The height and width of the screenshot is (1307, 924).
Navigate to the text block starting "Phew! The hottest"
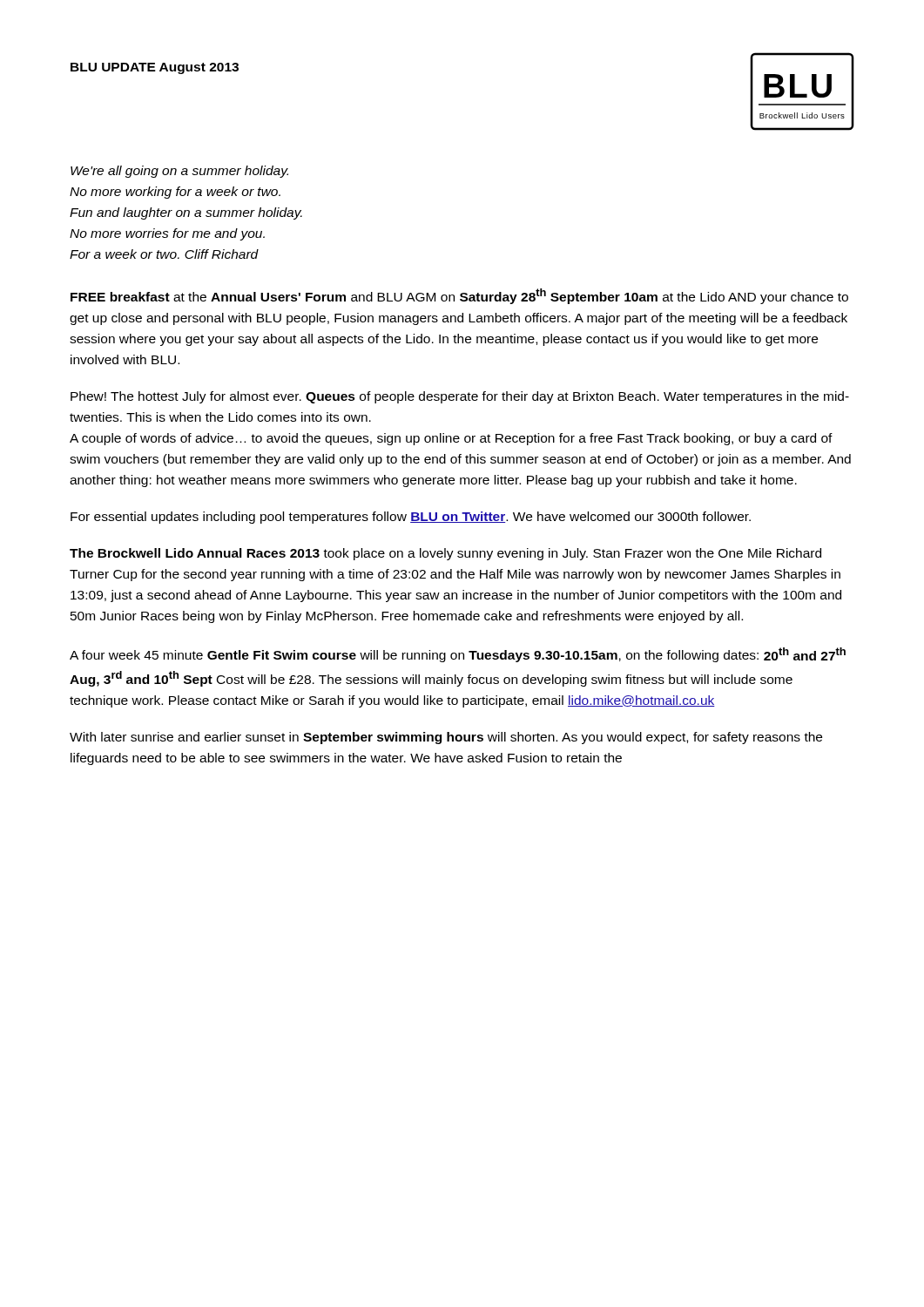461,438
